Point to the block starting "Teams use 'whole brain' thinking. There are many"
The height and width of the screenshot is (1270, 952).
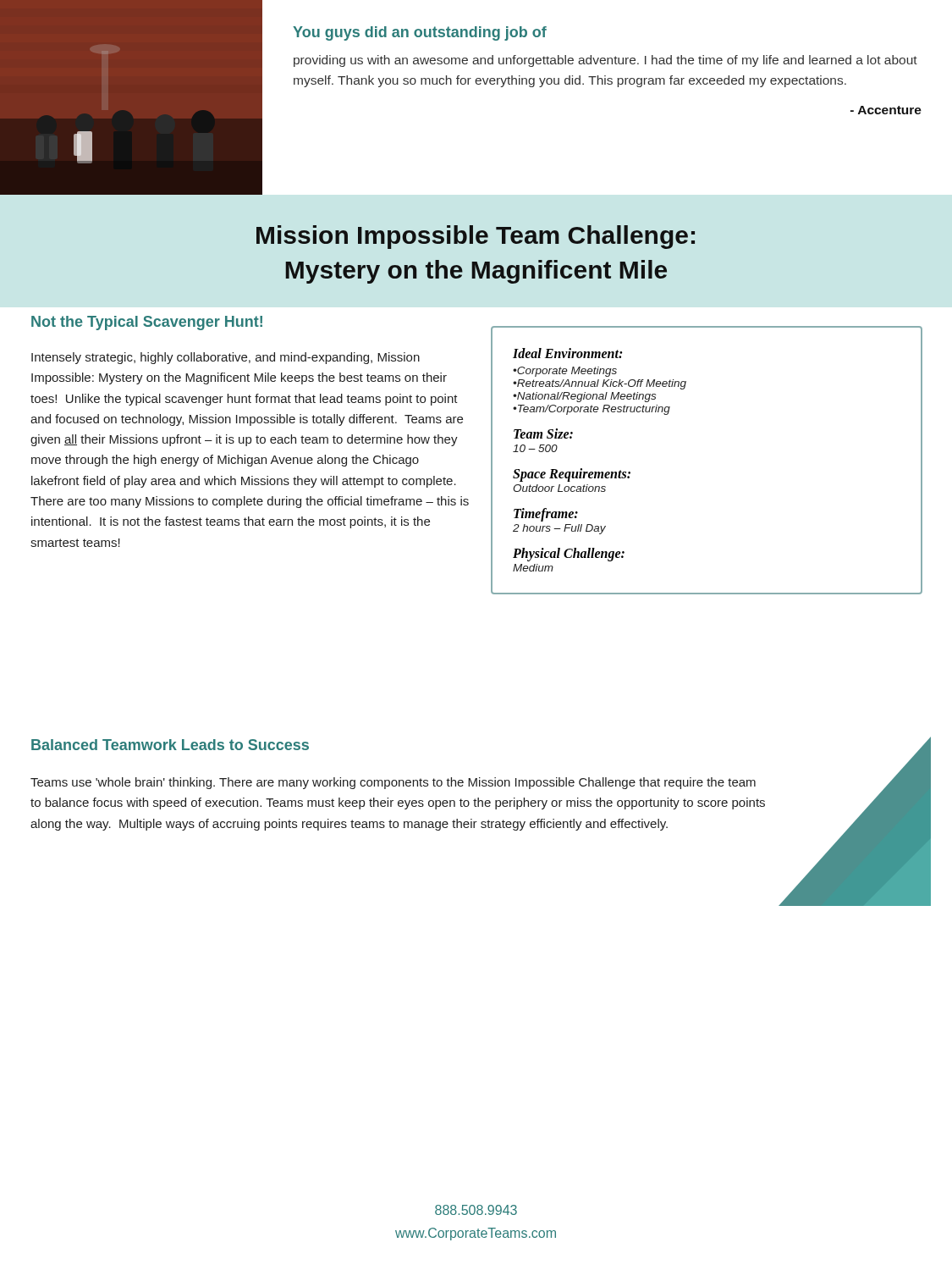398,802
